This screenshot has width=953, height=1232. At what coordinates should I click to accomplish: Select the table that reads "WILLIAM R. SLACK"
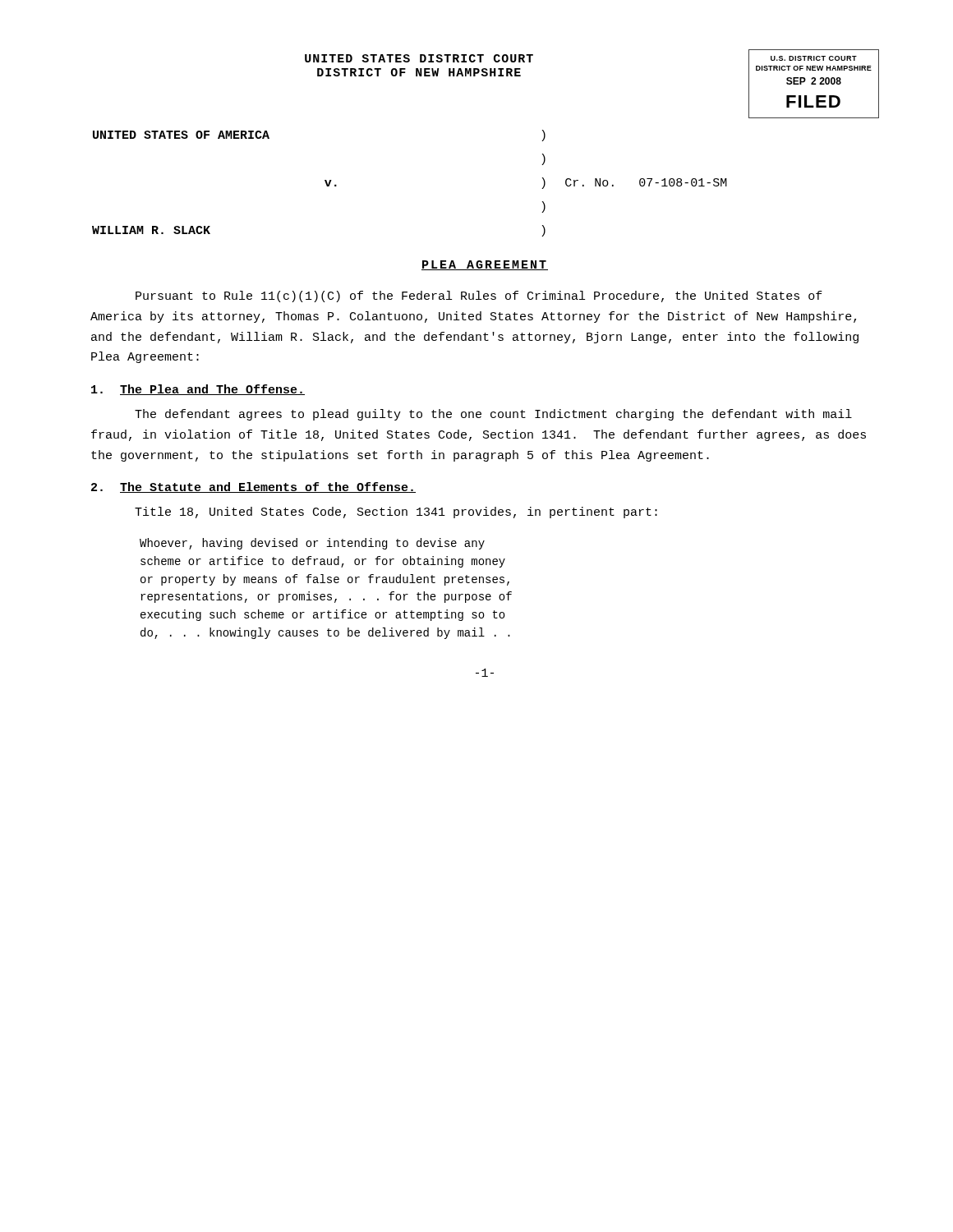pos(485,184)
